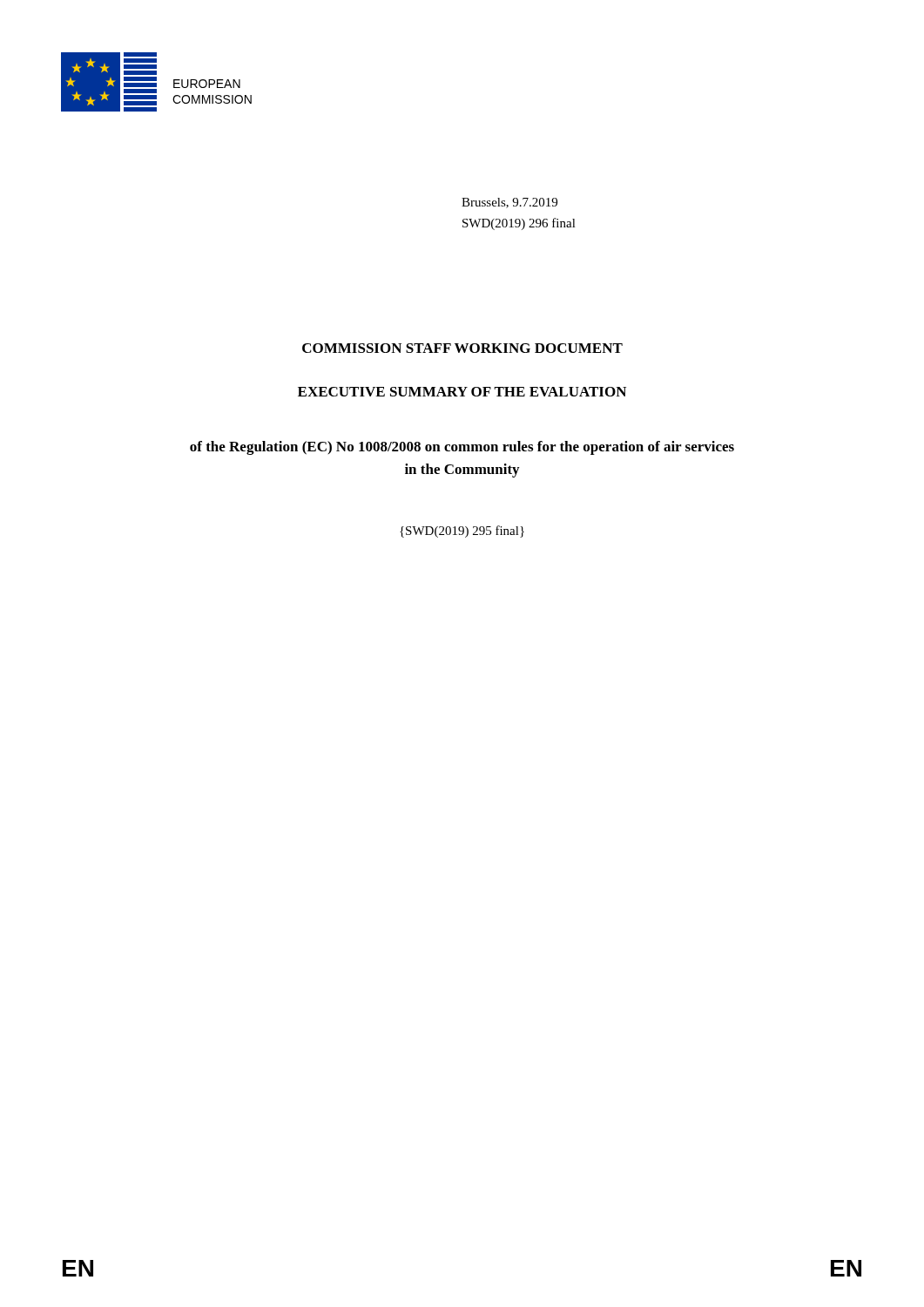Locate the text "EXECUTIVE SUMMARY OF THE EVALUATION"
Viewport: 924px width, 1307px height.
(462, 392)
